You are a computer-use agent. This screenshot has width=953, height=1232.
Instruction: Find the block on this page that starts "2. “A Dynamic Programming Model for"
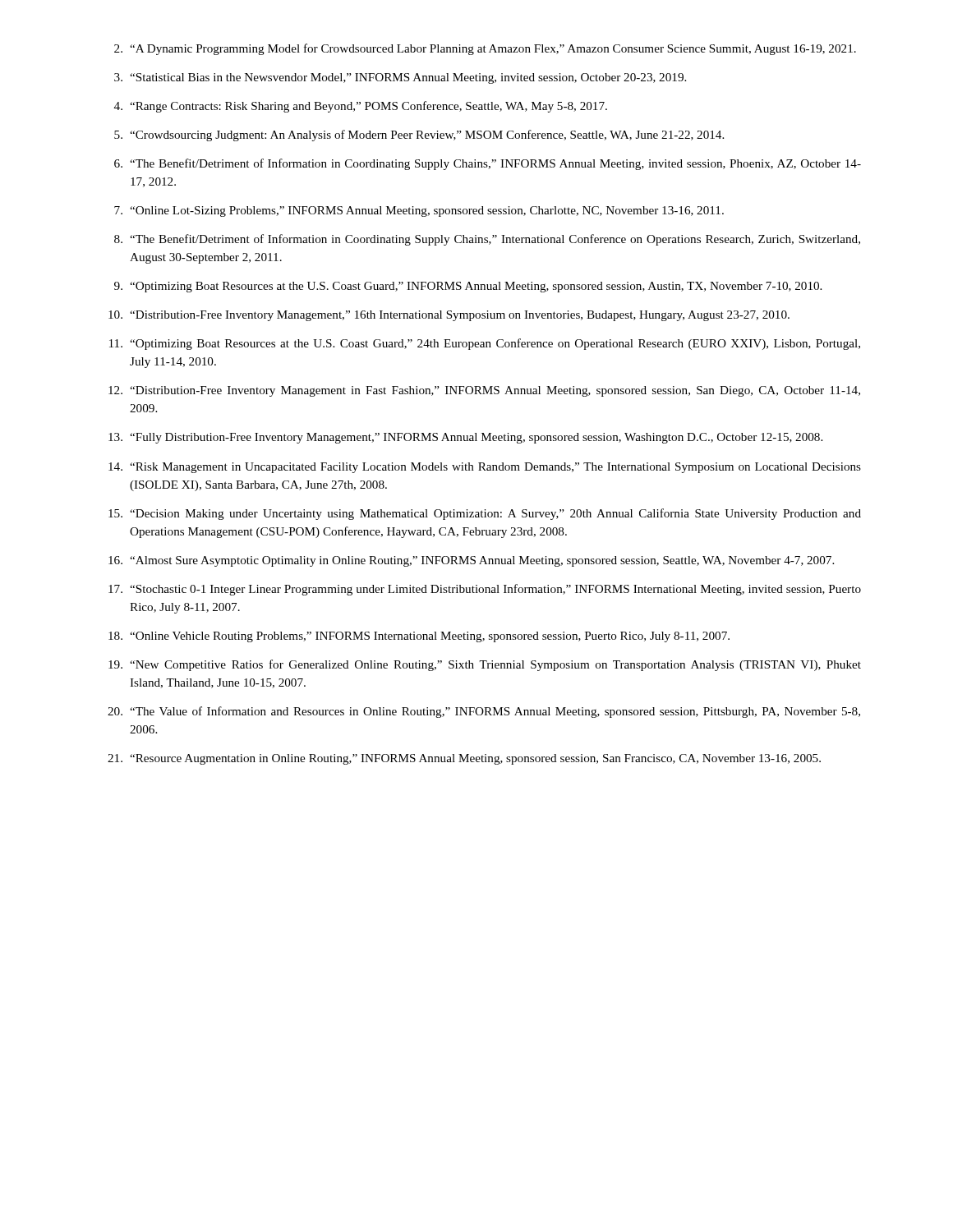[x=476, y=48]
